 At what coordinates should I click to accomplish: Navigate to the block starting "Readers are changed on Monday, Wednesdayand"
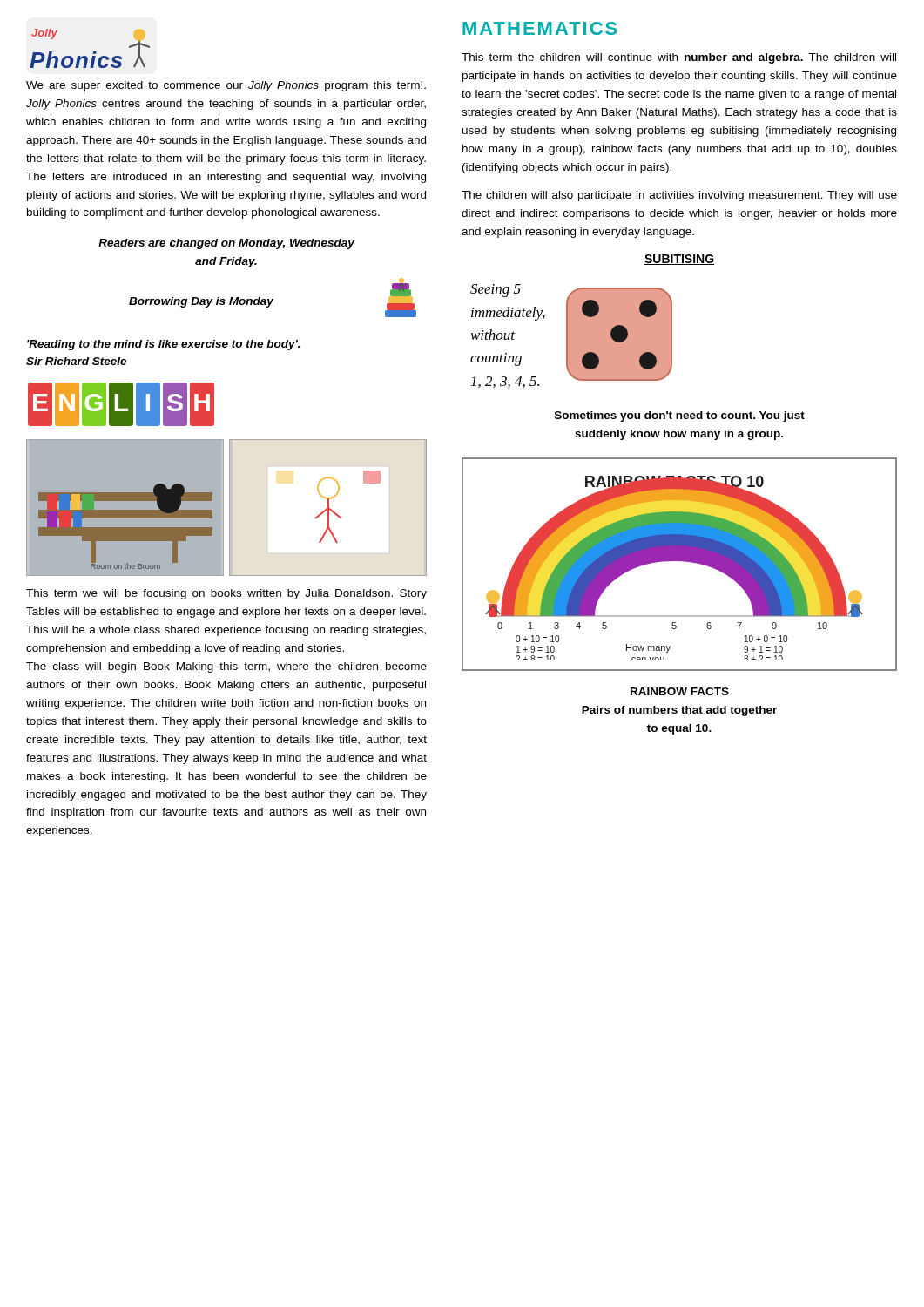226,252
